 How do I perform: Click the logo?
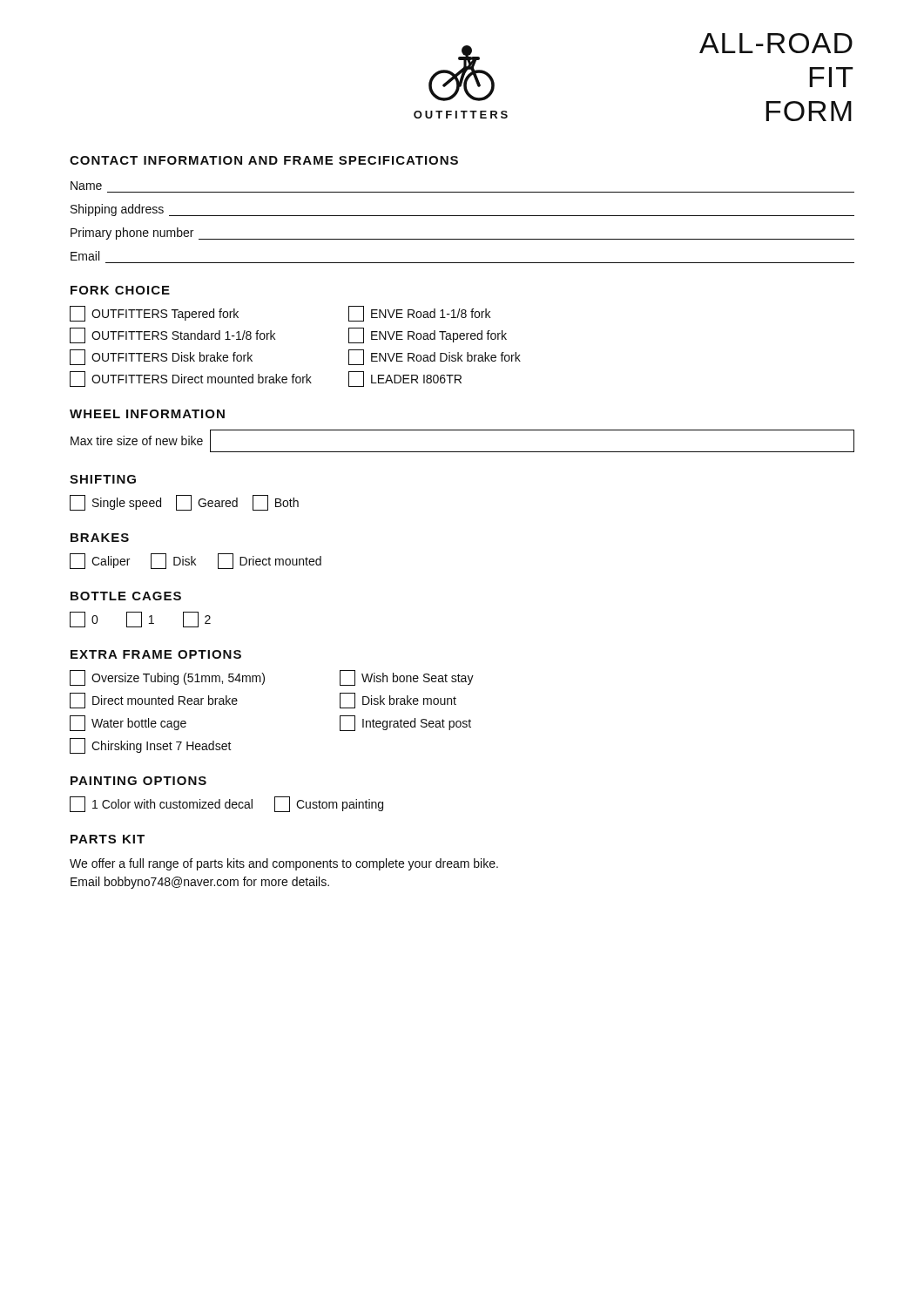pos(462,78)
